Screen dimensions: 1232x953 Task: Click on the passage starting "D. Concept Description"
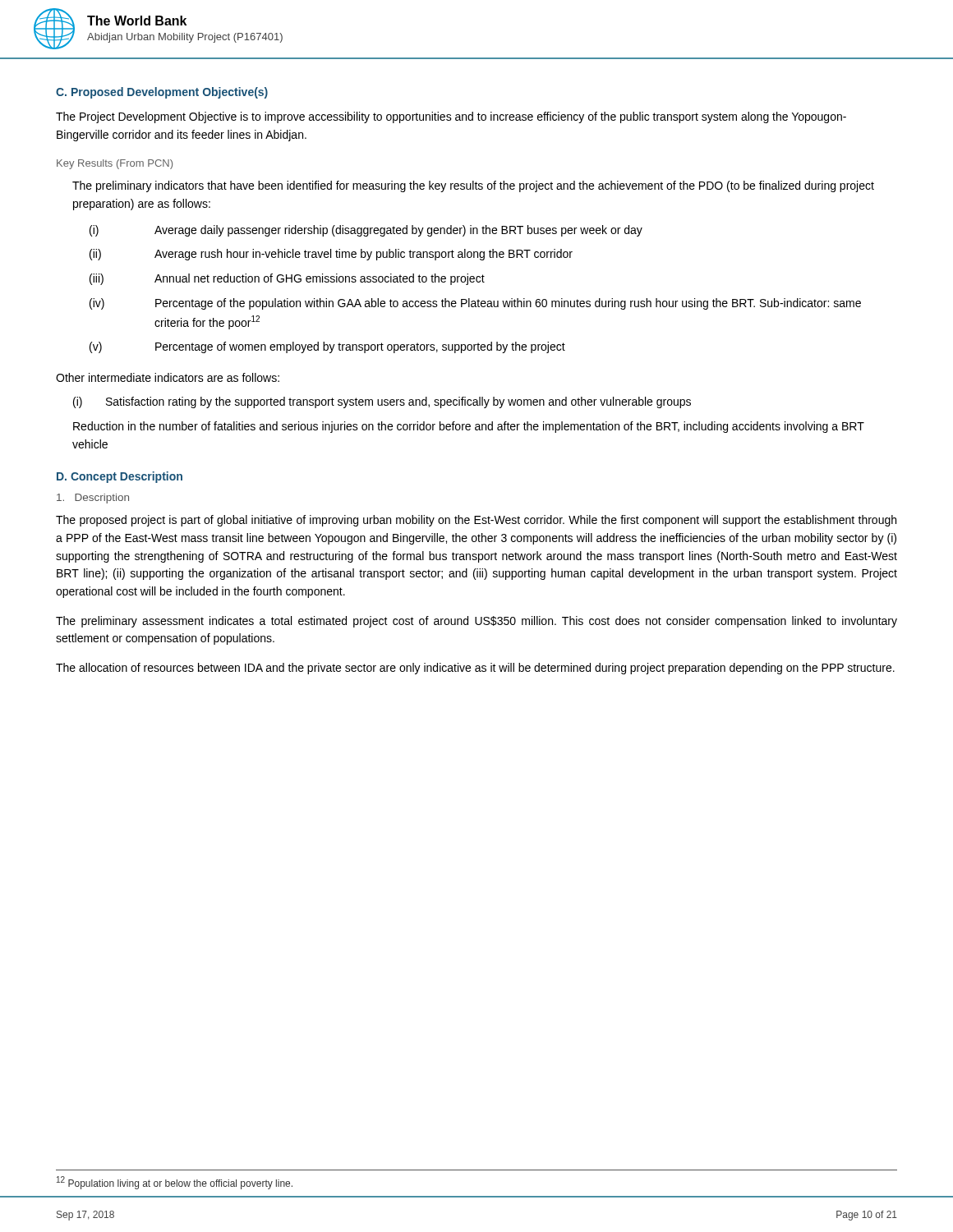tap(119, 477)
